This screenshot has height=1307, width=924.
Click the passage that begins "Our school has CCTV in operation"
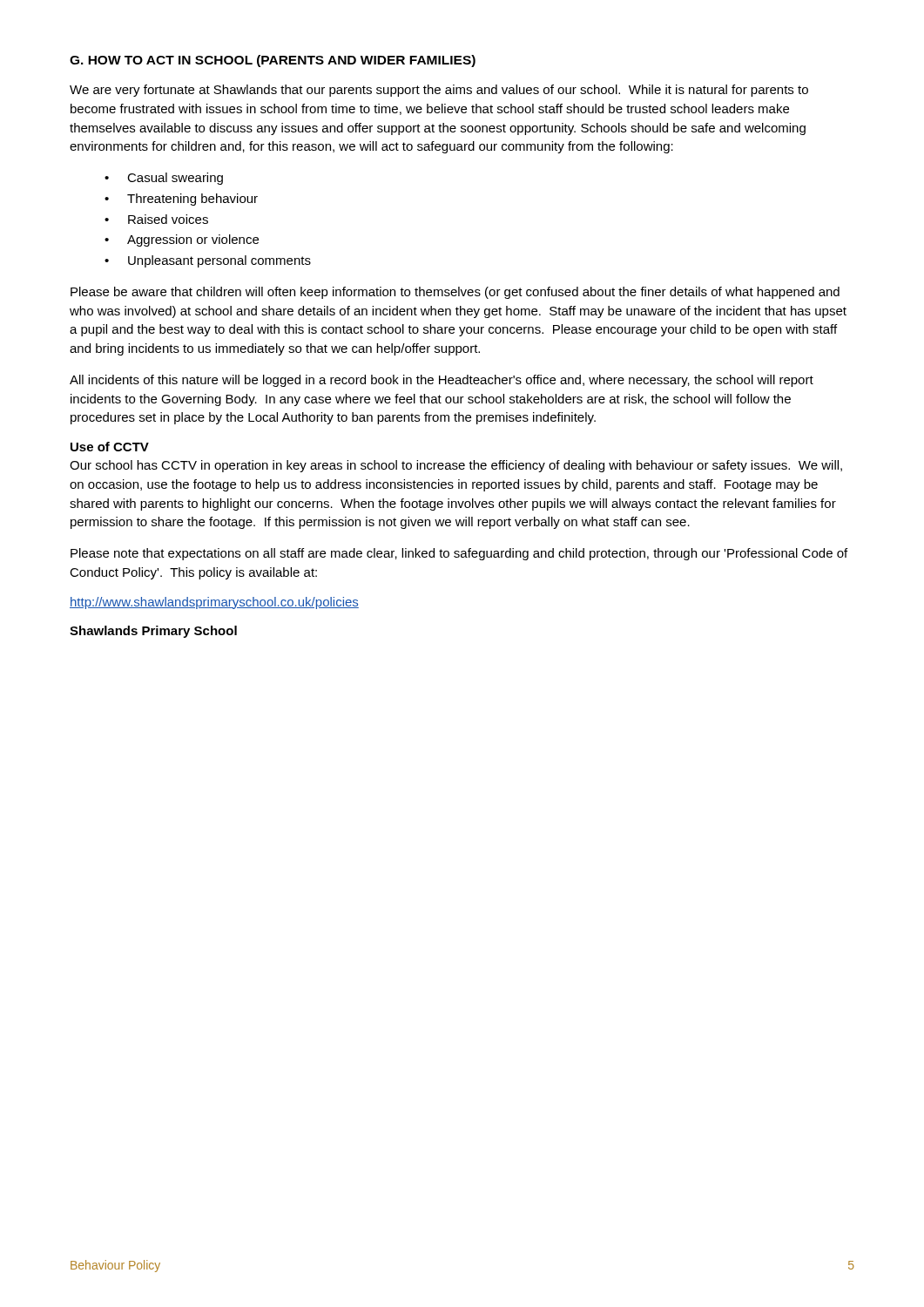tap(456, 493)
